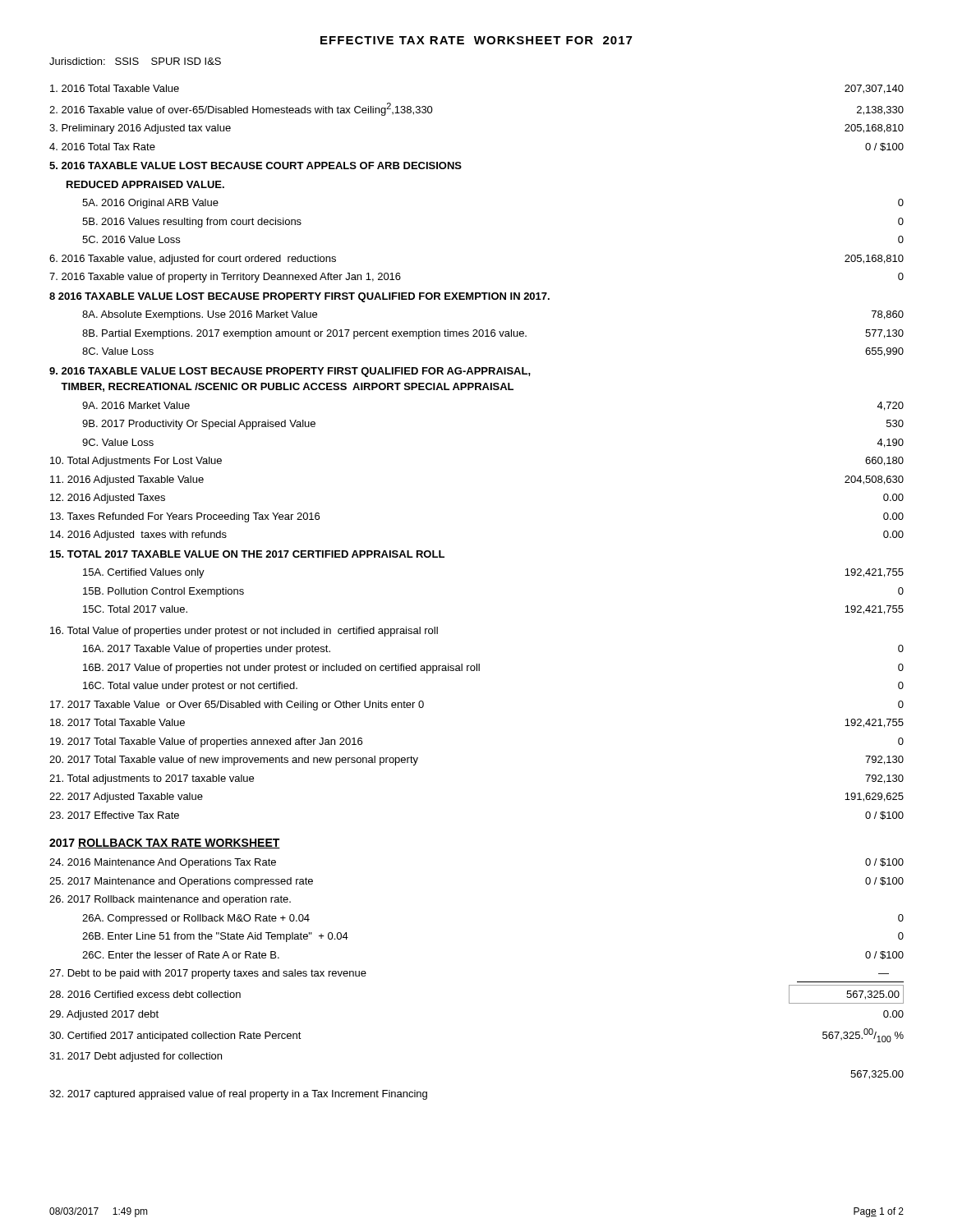Locate the element starting "9B. 2017 Productivity Or Special"
Screen dimensions: 1232x953
[196, 424]
